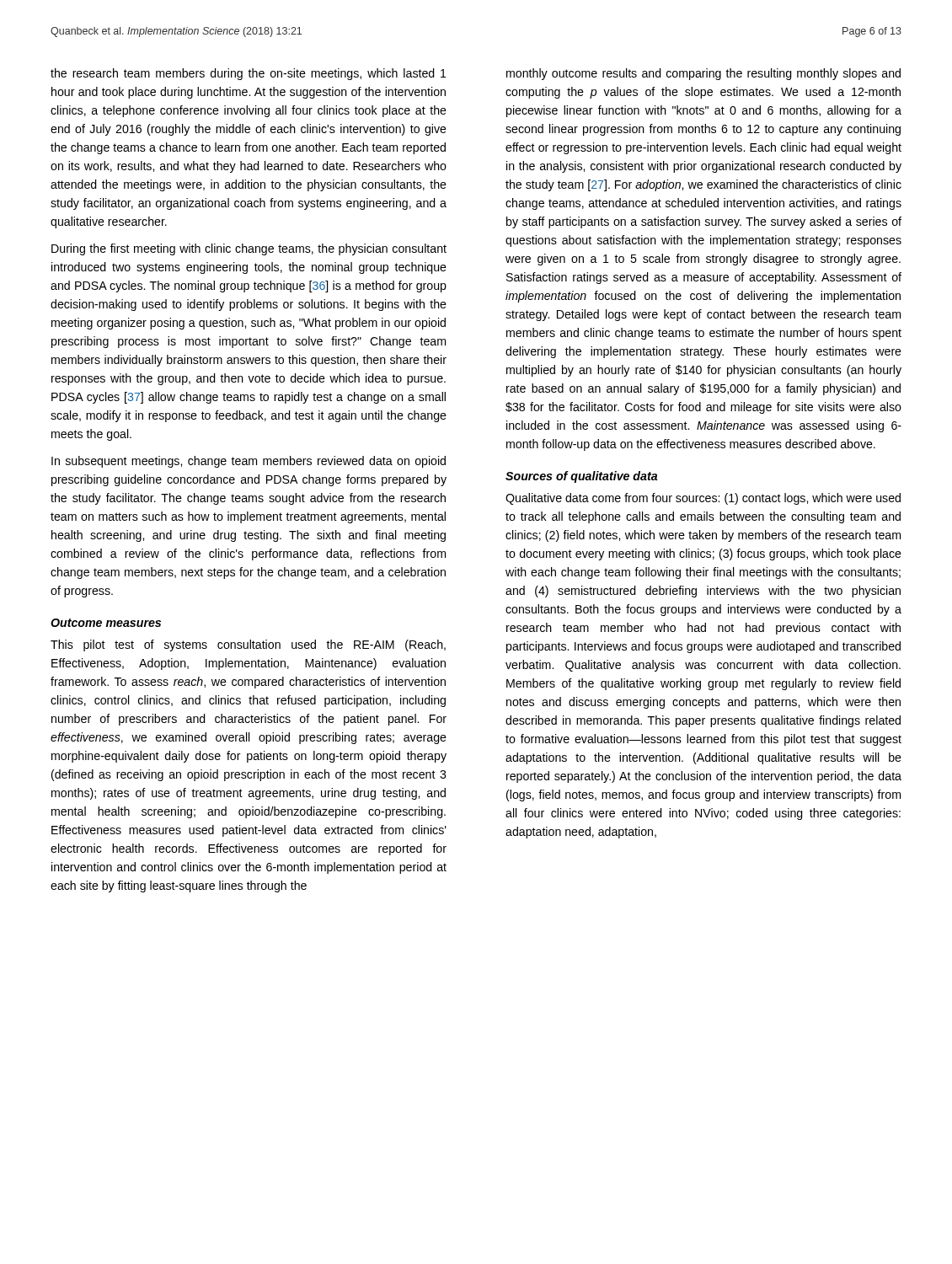Navigate to the text starting "During the first meeting"
952x1264 pixels.
[x=249, y=341]
